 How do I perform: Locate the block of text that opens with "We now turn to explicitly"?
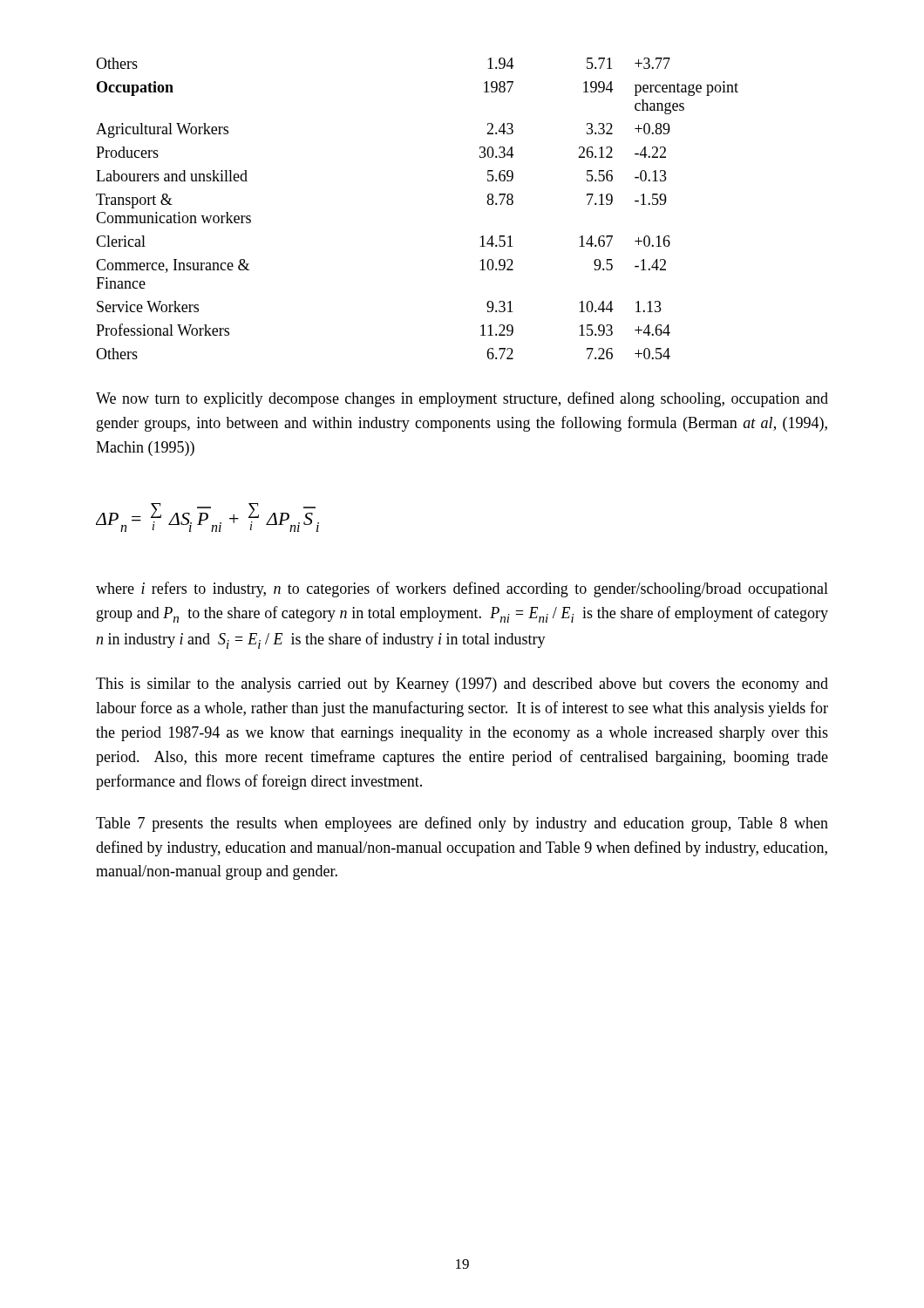[462, 423]
